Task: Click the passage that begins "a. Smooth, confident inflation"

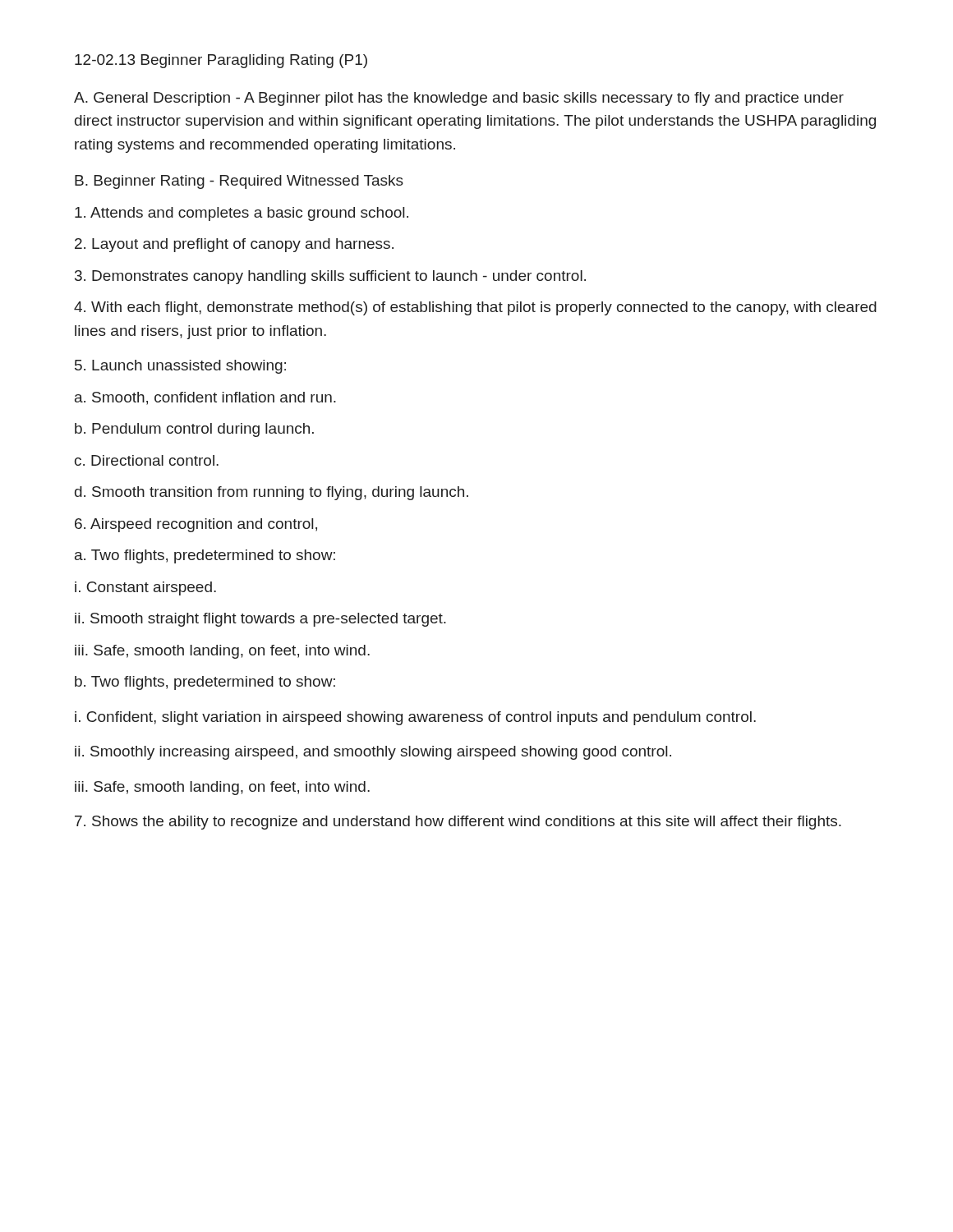Action: pyautogui.click(x=205, y=397)
